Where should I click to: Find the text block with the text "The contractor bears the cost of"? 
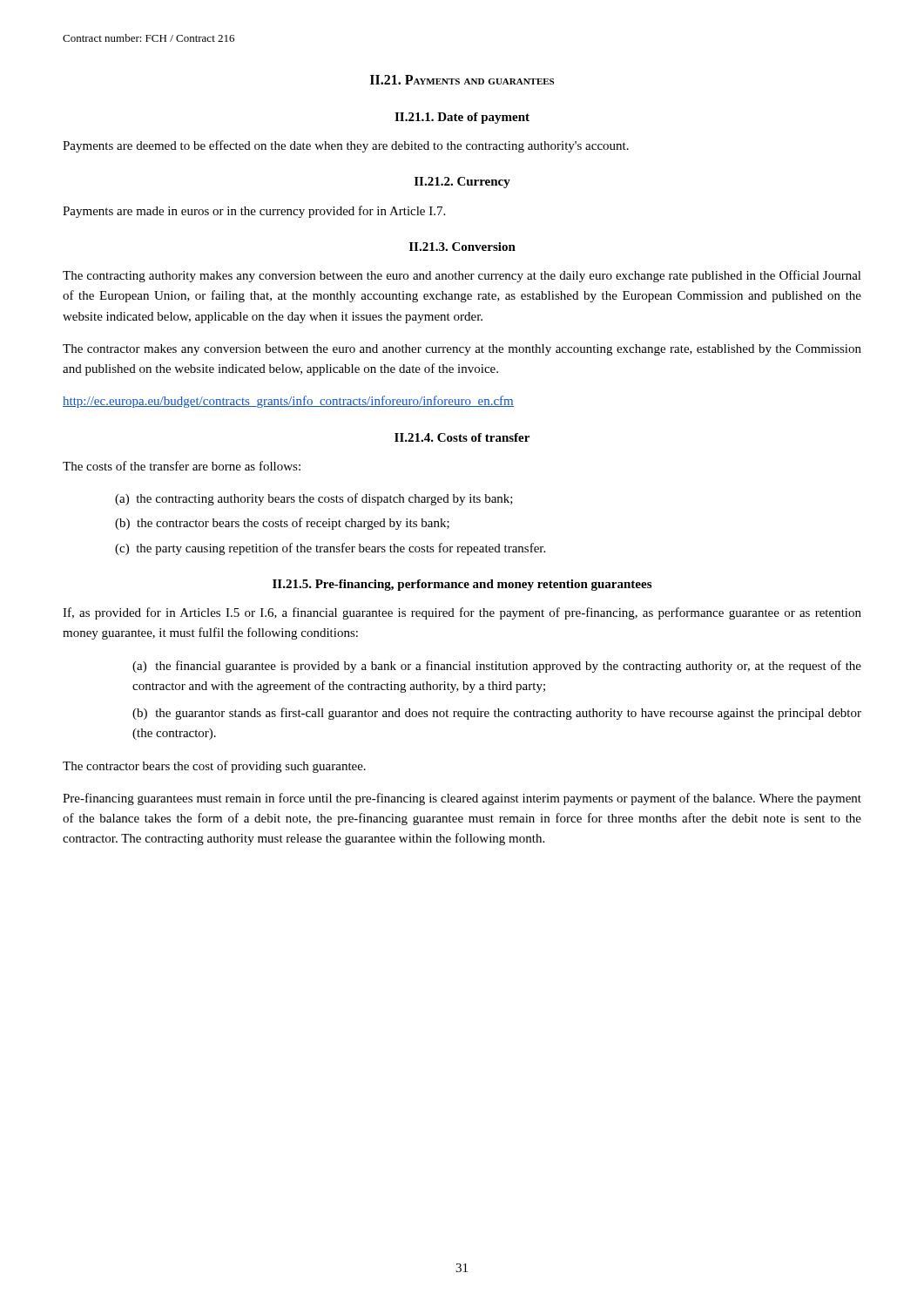tap(215, 766)
